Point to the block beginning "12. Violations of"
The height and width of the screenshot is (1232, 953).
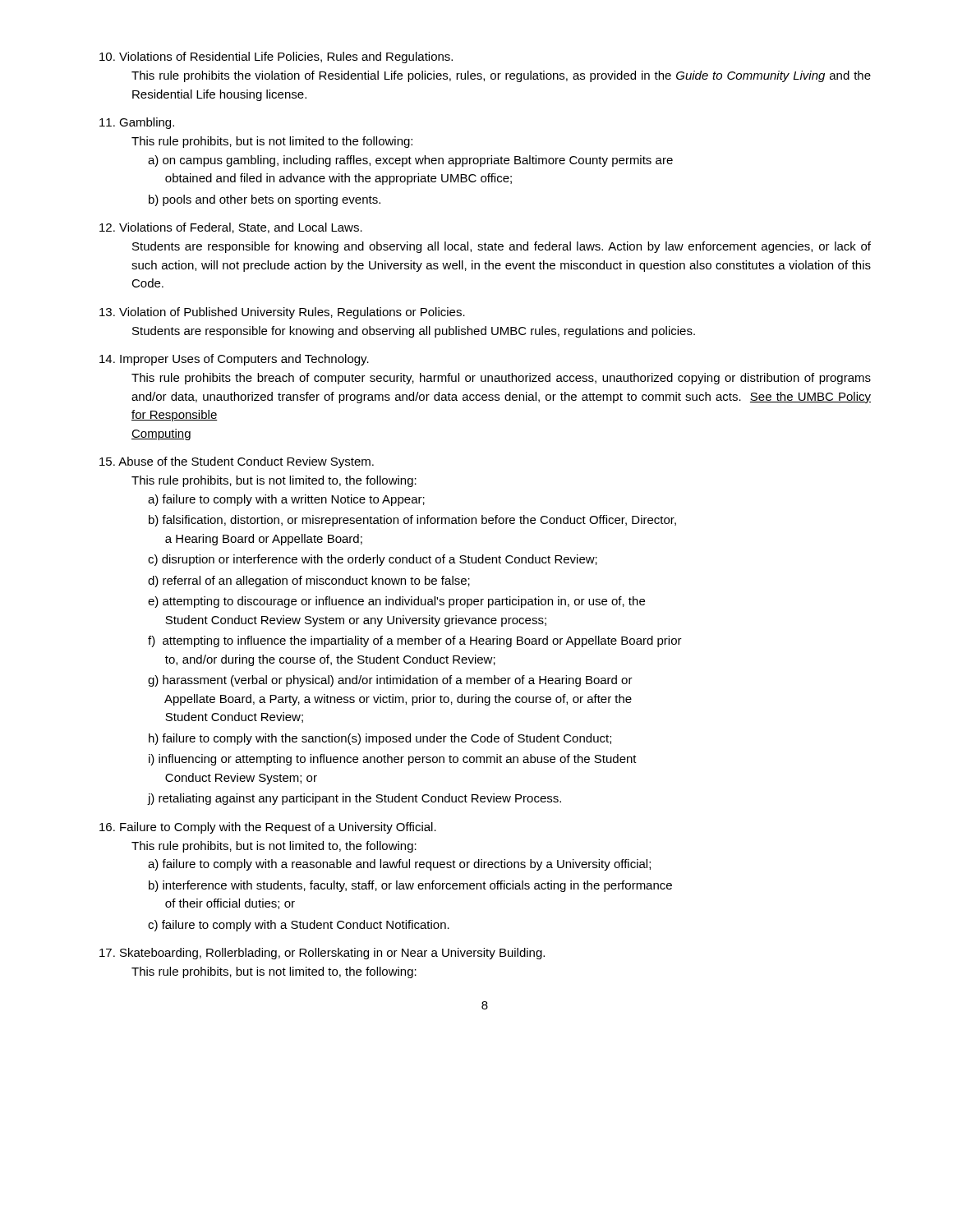pyautogui.click(x=485, y=257)
